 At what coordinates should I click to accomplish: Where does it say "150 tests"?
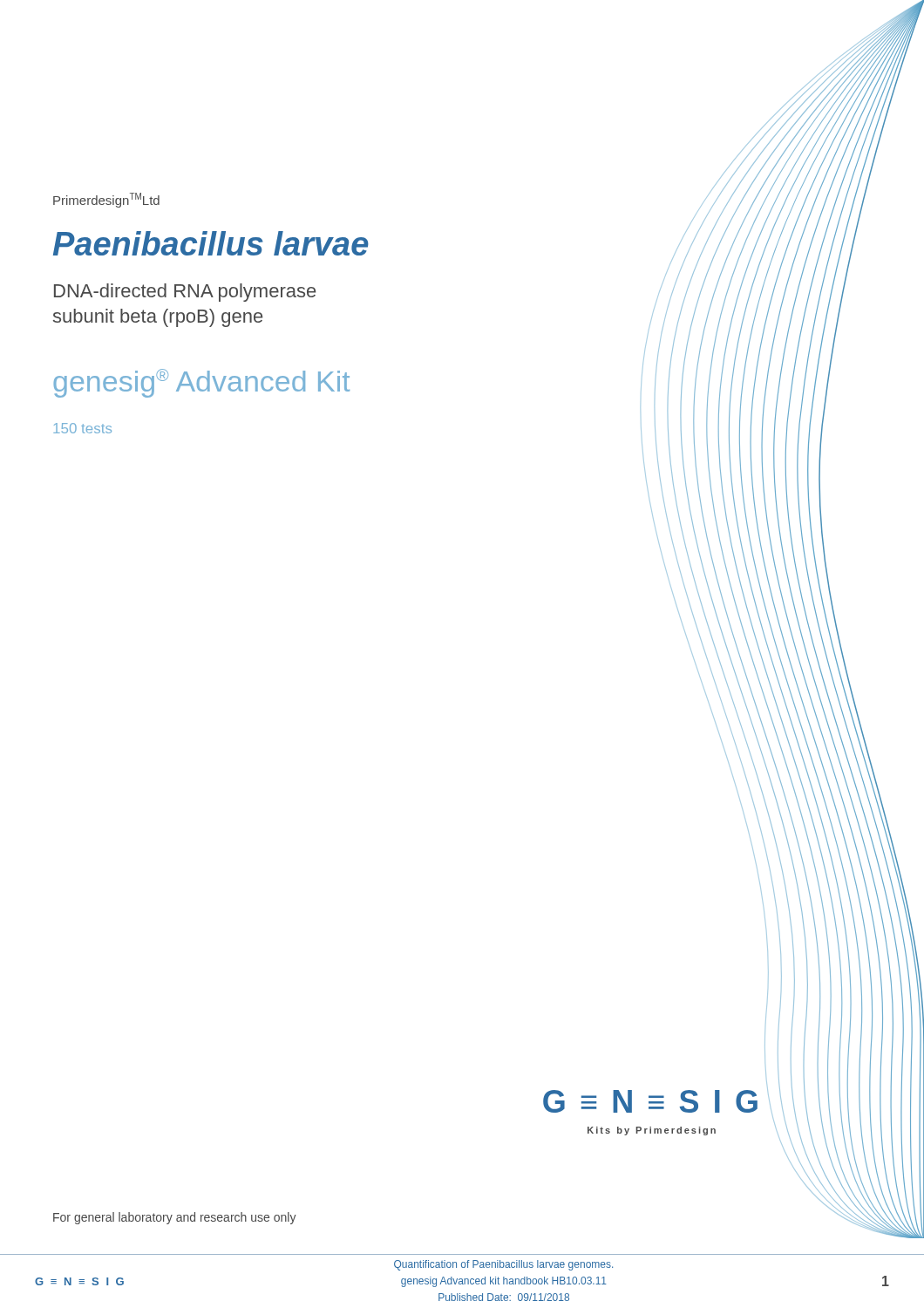coord(82,429)
